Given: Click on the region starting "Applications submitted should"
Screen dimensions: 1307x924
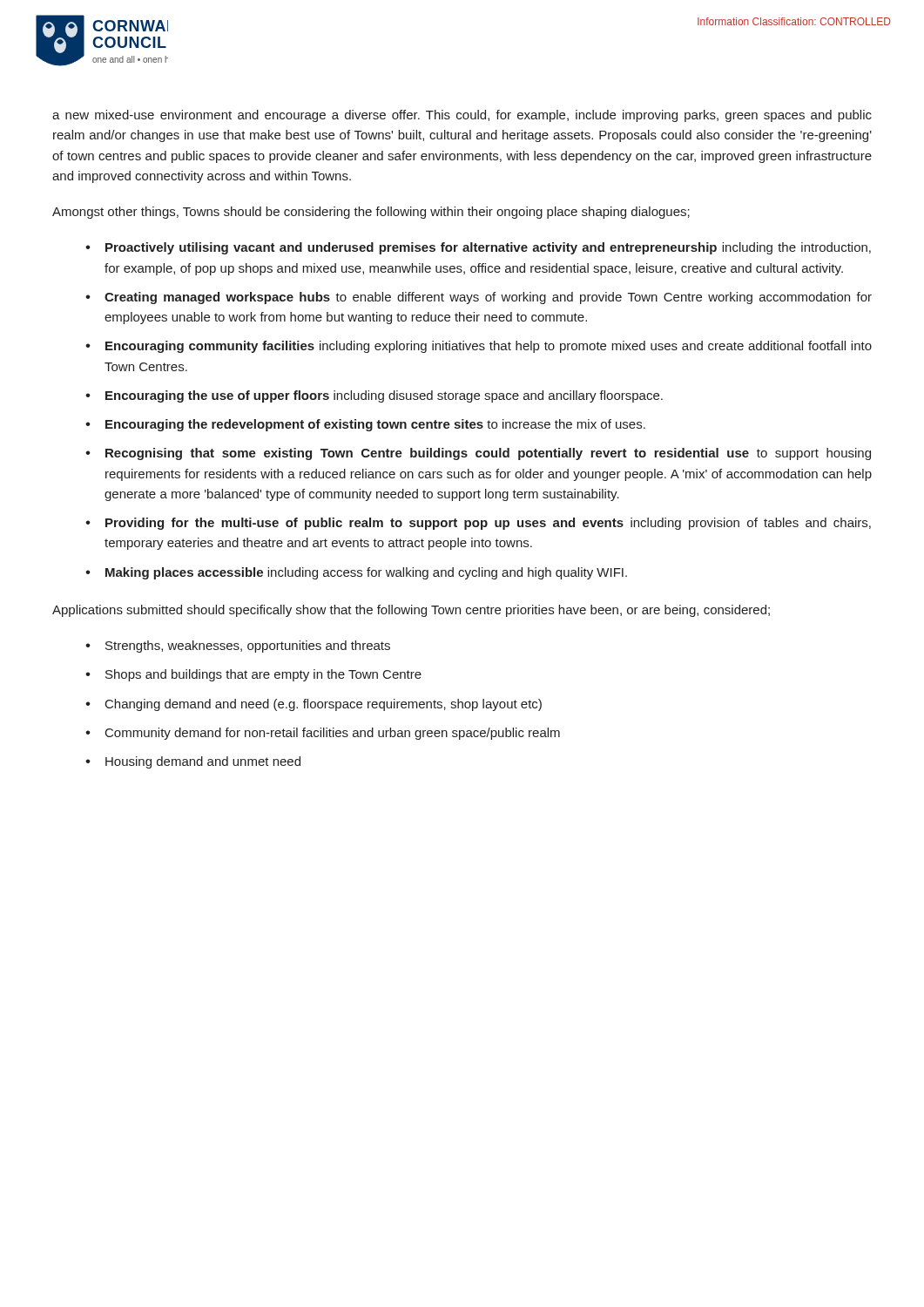Looking at the screenshot, I should [x=412, y=609].
